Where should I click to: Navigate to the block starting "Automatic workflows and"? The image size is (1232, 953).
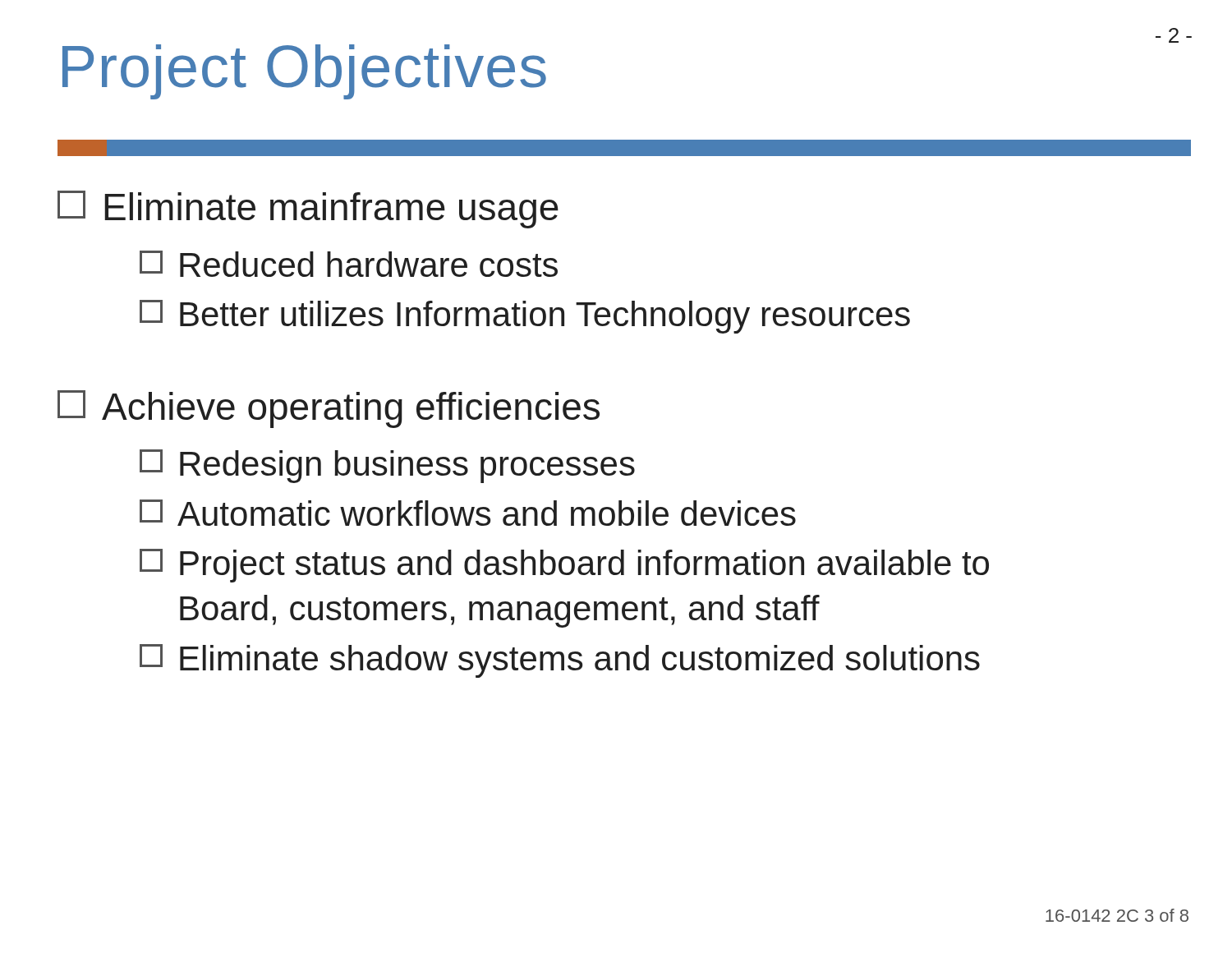[x=468, y=514]
